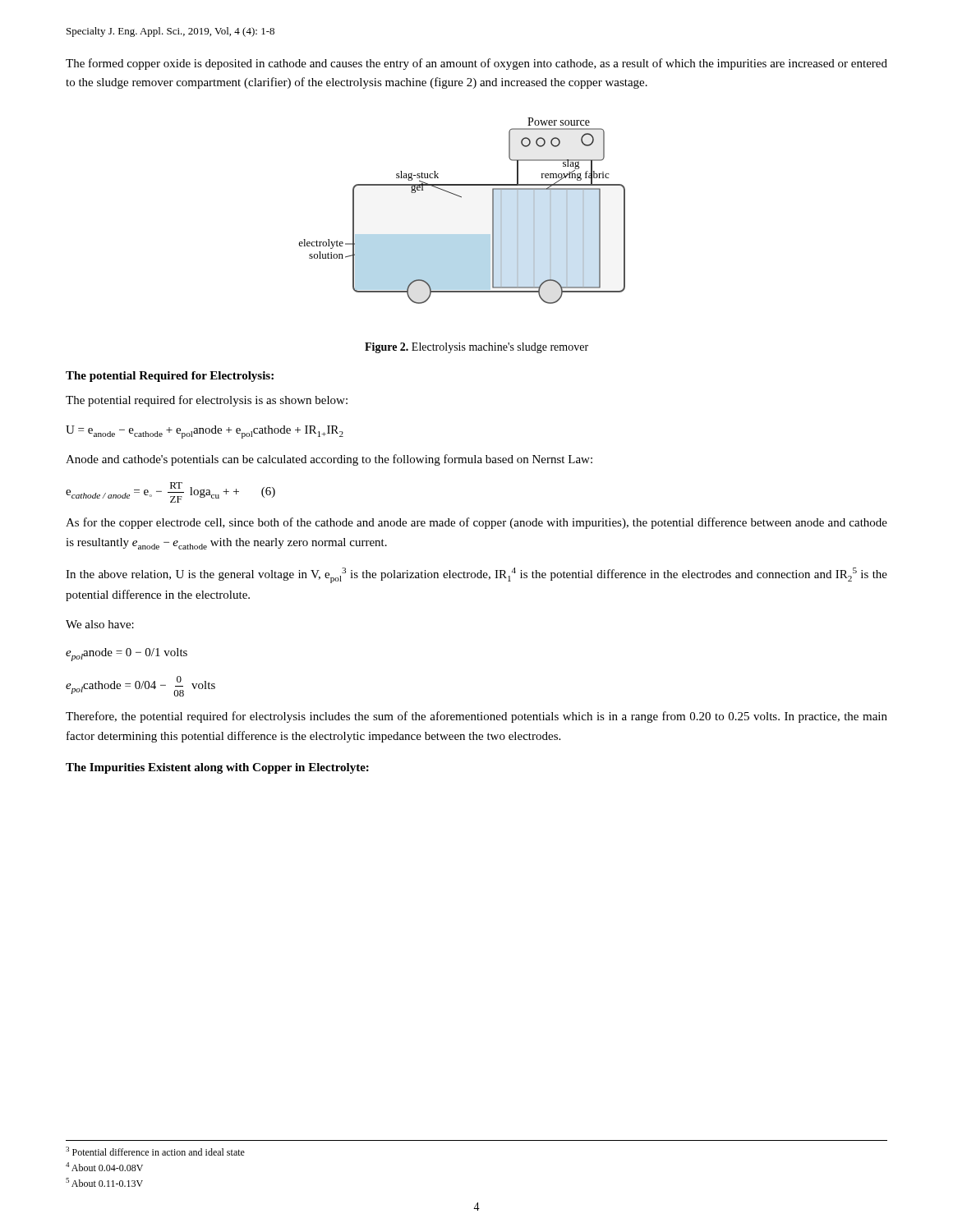Screen dimensions: 1232x953
Task: Click the passage that begins "3 Potential difference in action and"
Action: pyautogui.click(x=155, y=1151)
